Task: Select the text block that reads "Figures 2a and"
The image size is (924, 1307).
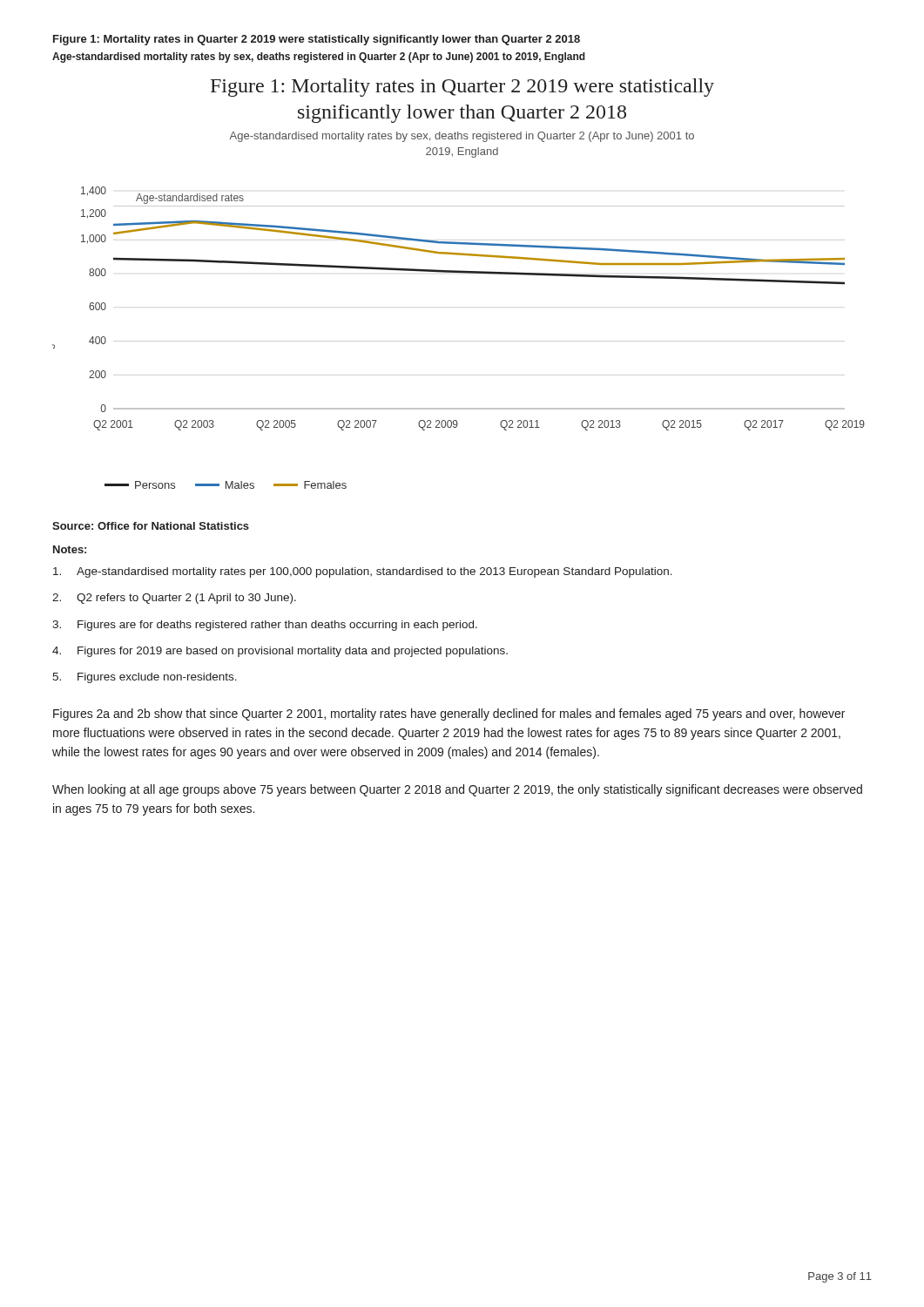Action: click(449, 733)
